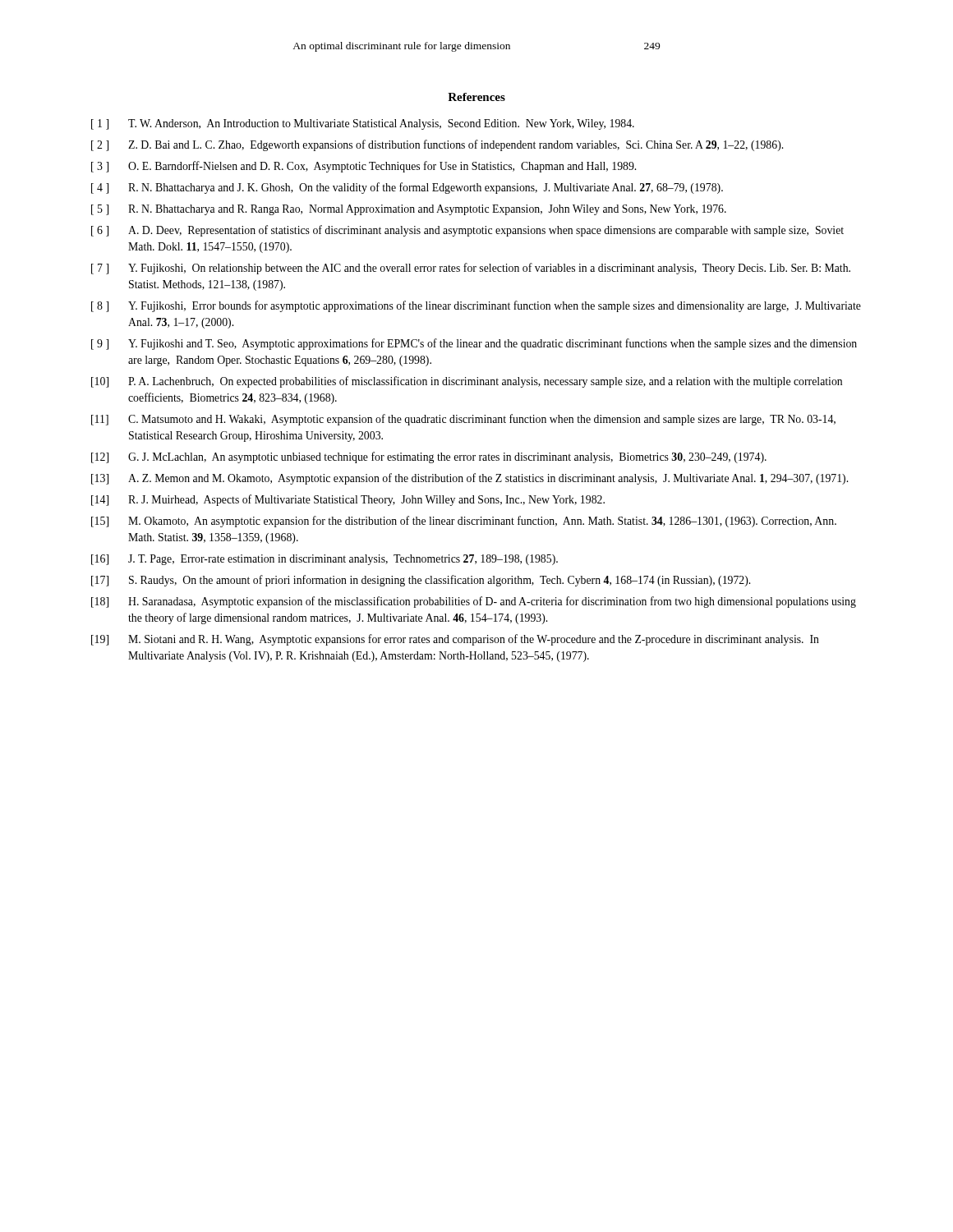
Task: Click on the list item with the text "[ 9 ] Y. Fujikoshi and T."
Action: [x=476, y=352]
